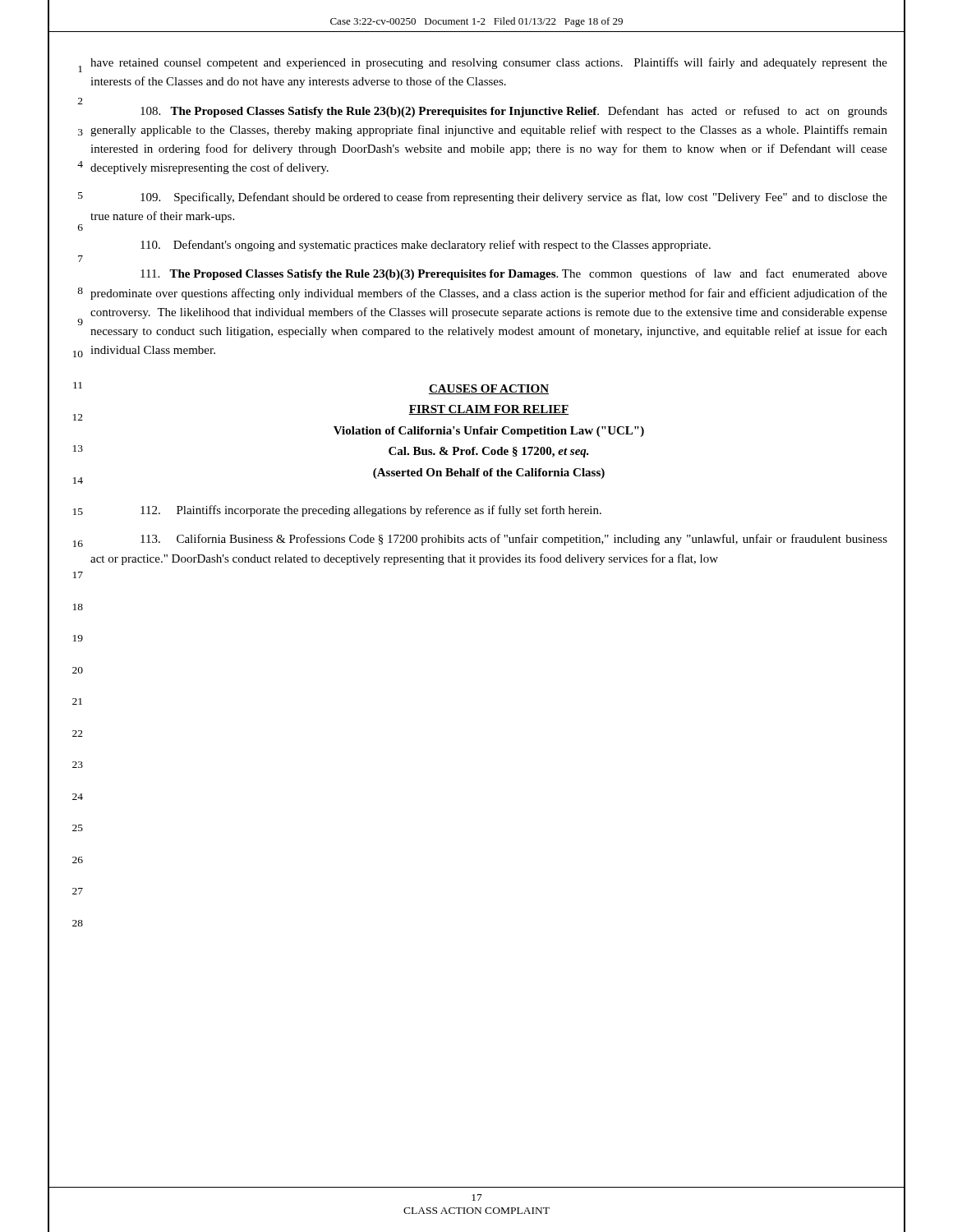953x1232 pixels.
Task: Select the passage starting "CAUSES OF ACTION FIRST"
Action: coord(489,430)
